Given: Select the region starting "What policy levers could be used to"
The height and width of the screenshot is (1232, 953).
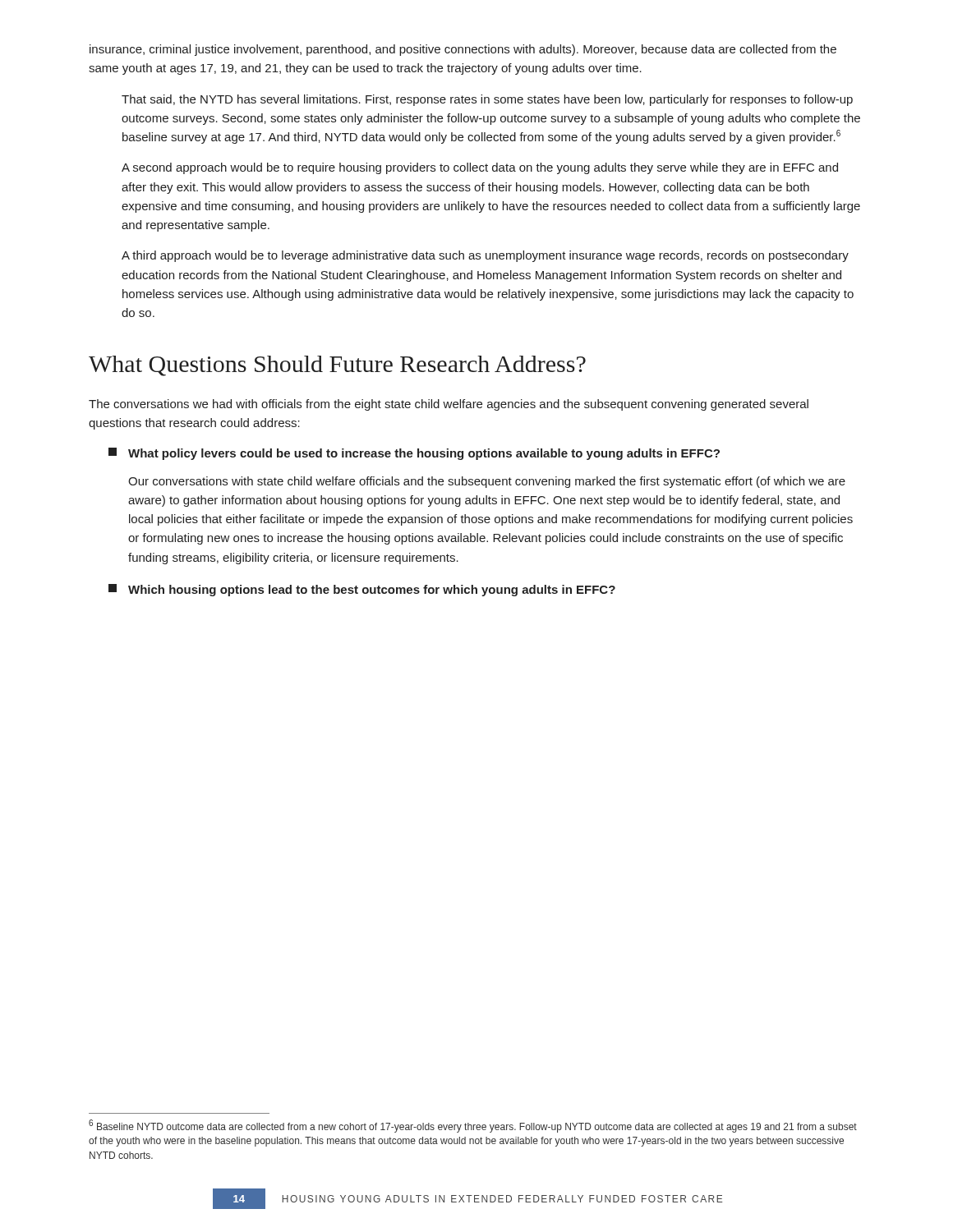Looking at the screenshot, I should pos(486,453).
